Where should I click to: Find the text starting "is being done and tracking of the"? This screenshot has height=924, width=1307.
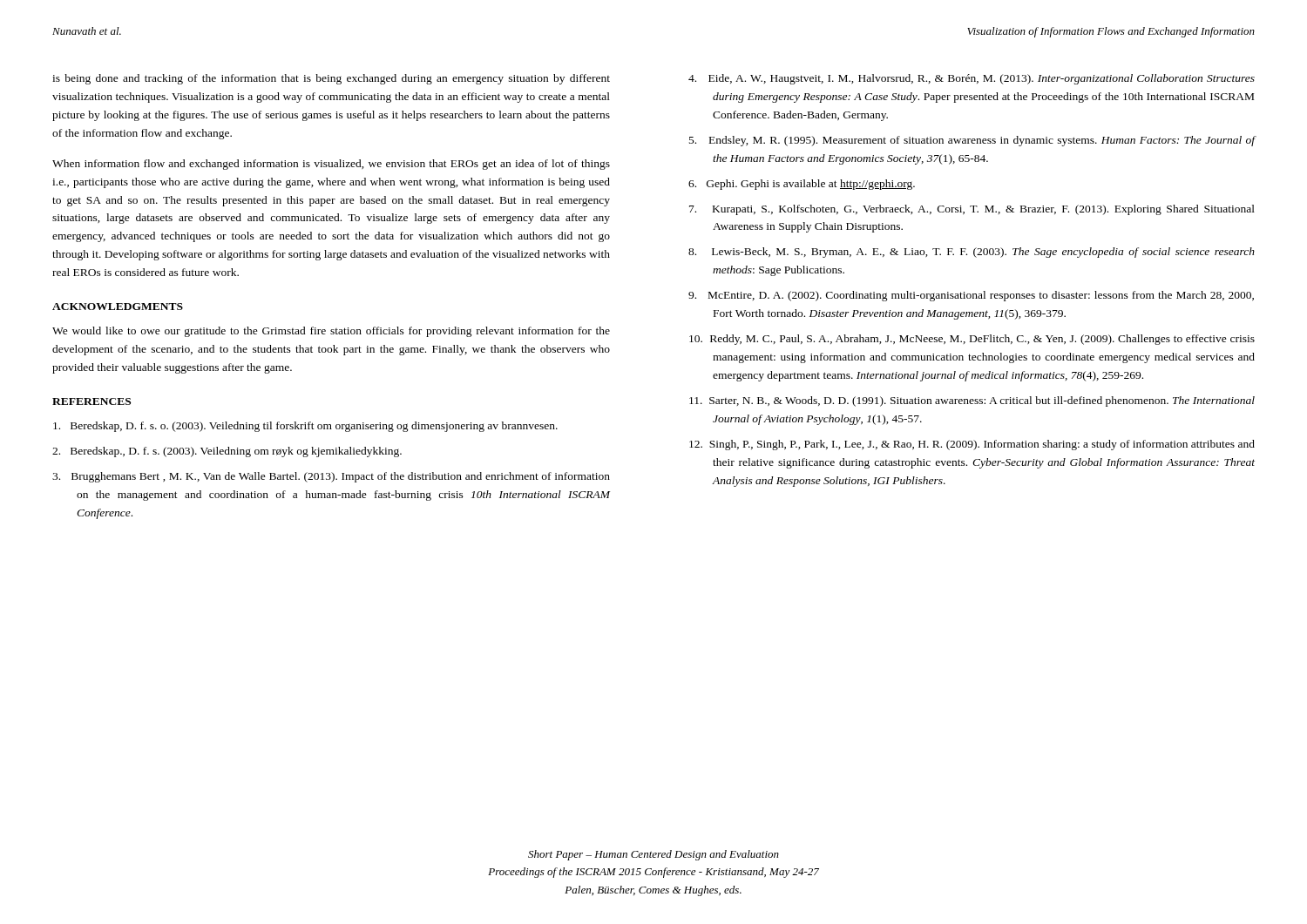[331, 105]
